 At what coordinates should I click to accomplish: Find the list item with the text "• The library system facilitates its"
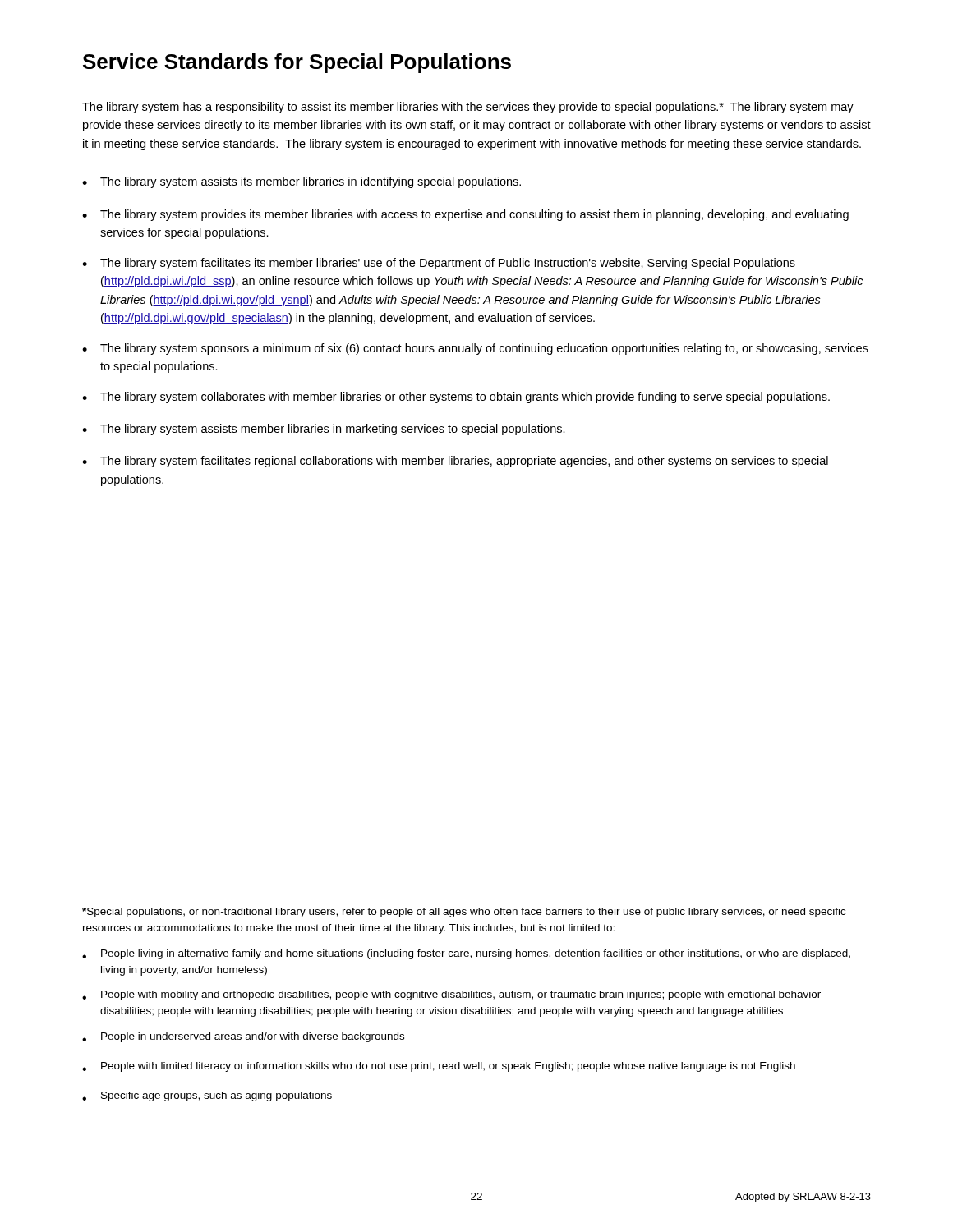pos(476,290)
